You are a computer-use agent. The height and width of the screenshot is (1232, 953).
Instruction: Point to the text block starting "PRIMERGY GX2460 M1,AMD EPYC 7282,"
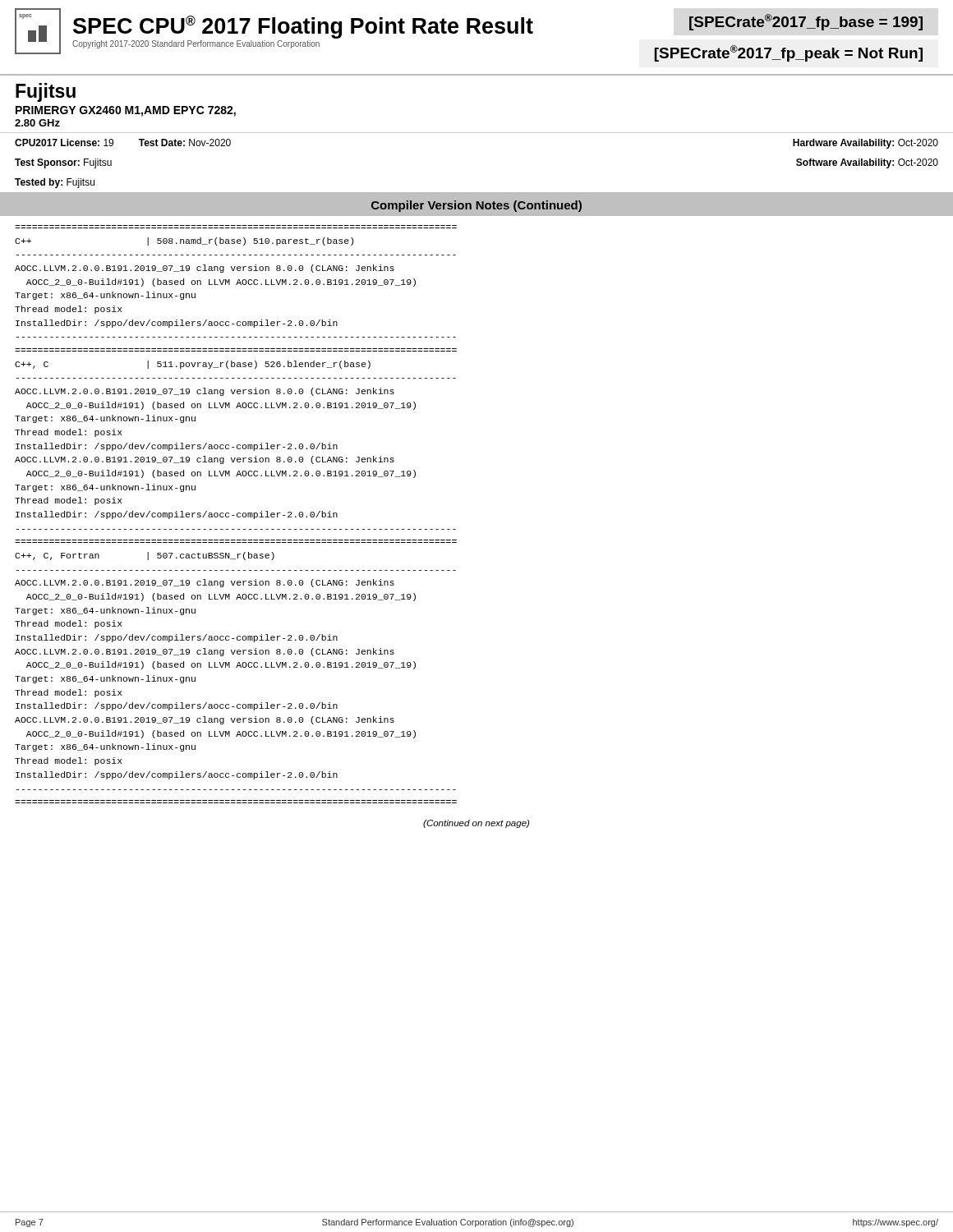point(126,110)
